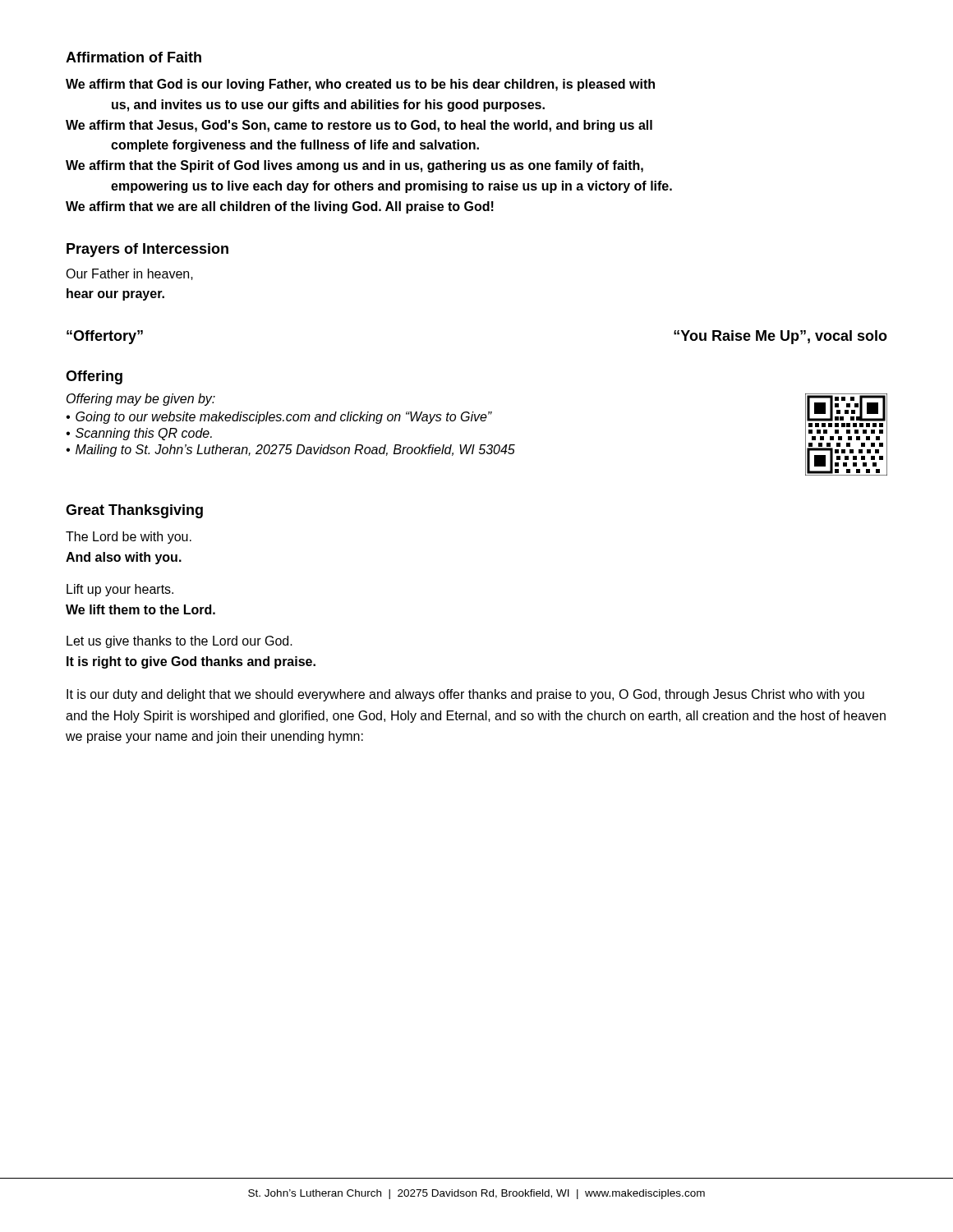Find the text block with the text "Let us give thanks to the Lord our"
The image size is (953, 1232).
[x=191, y=652]
